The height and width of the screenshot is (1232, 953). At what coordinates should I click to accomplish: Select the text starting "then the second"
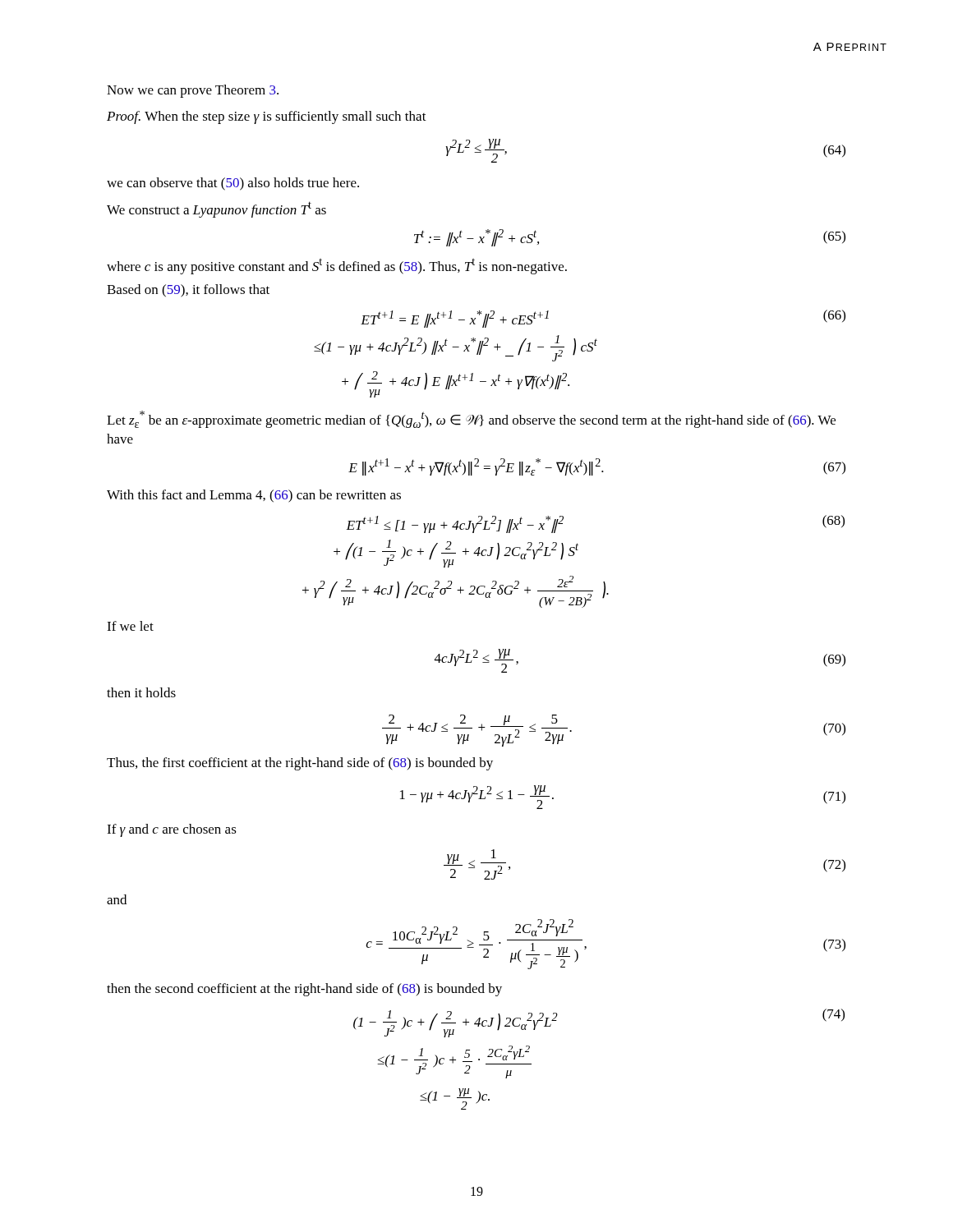tap(304, 988)
